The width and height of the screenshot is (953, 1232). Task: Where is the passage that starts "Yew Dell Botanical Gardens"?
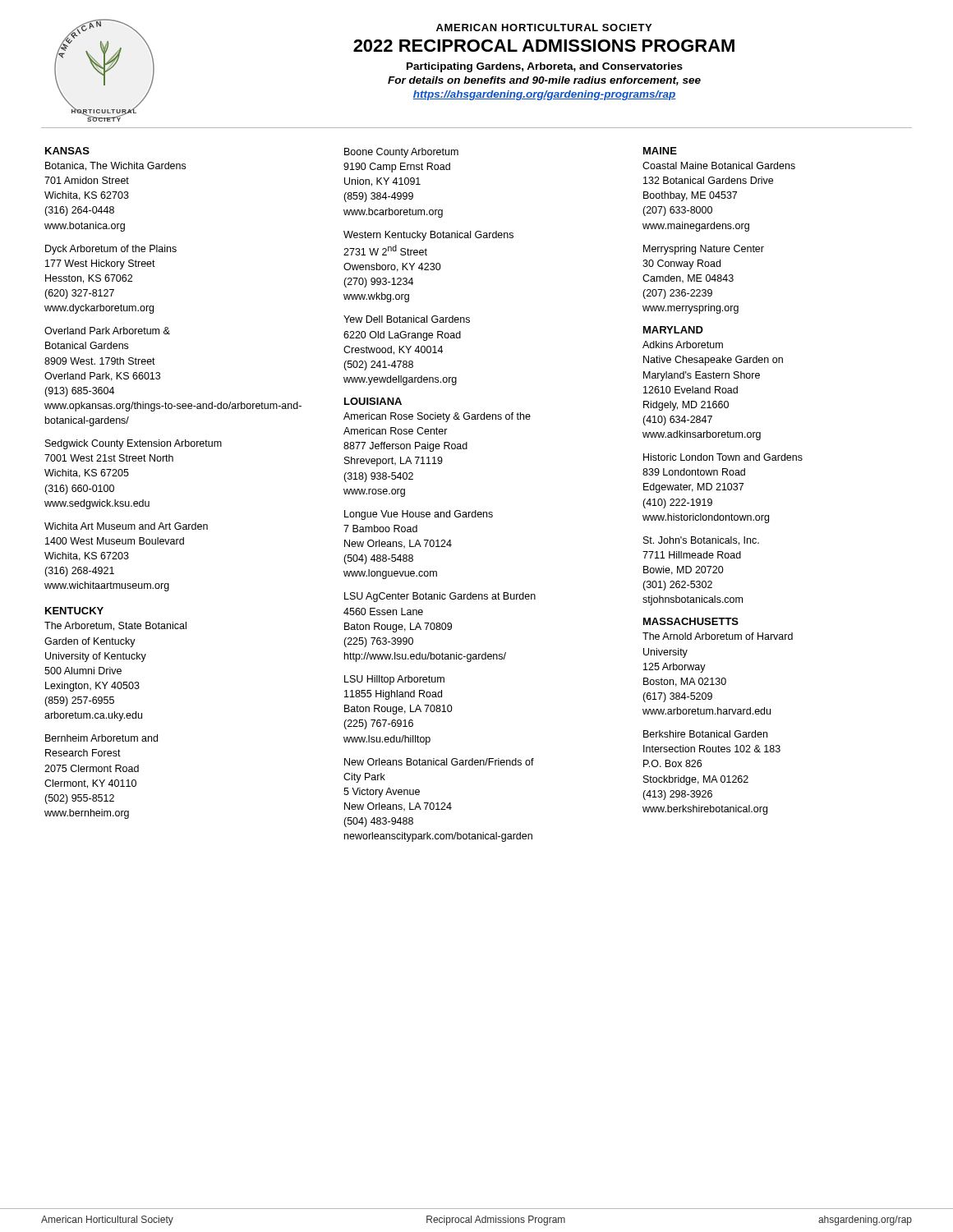tap(407, 350)
